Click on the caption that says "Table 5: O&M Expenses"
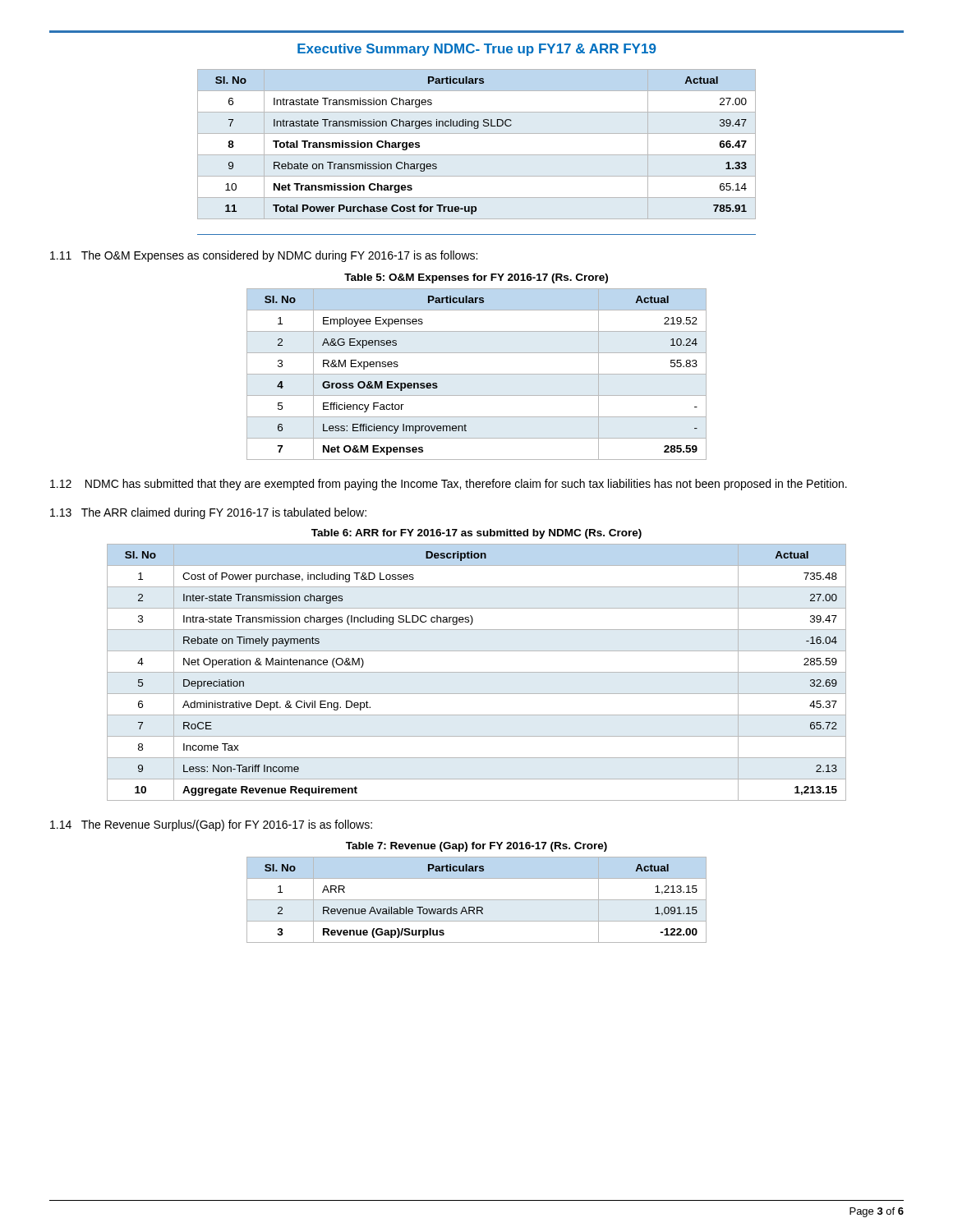 [476, 278]
